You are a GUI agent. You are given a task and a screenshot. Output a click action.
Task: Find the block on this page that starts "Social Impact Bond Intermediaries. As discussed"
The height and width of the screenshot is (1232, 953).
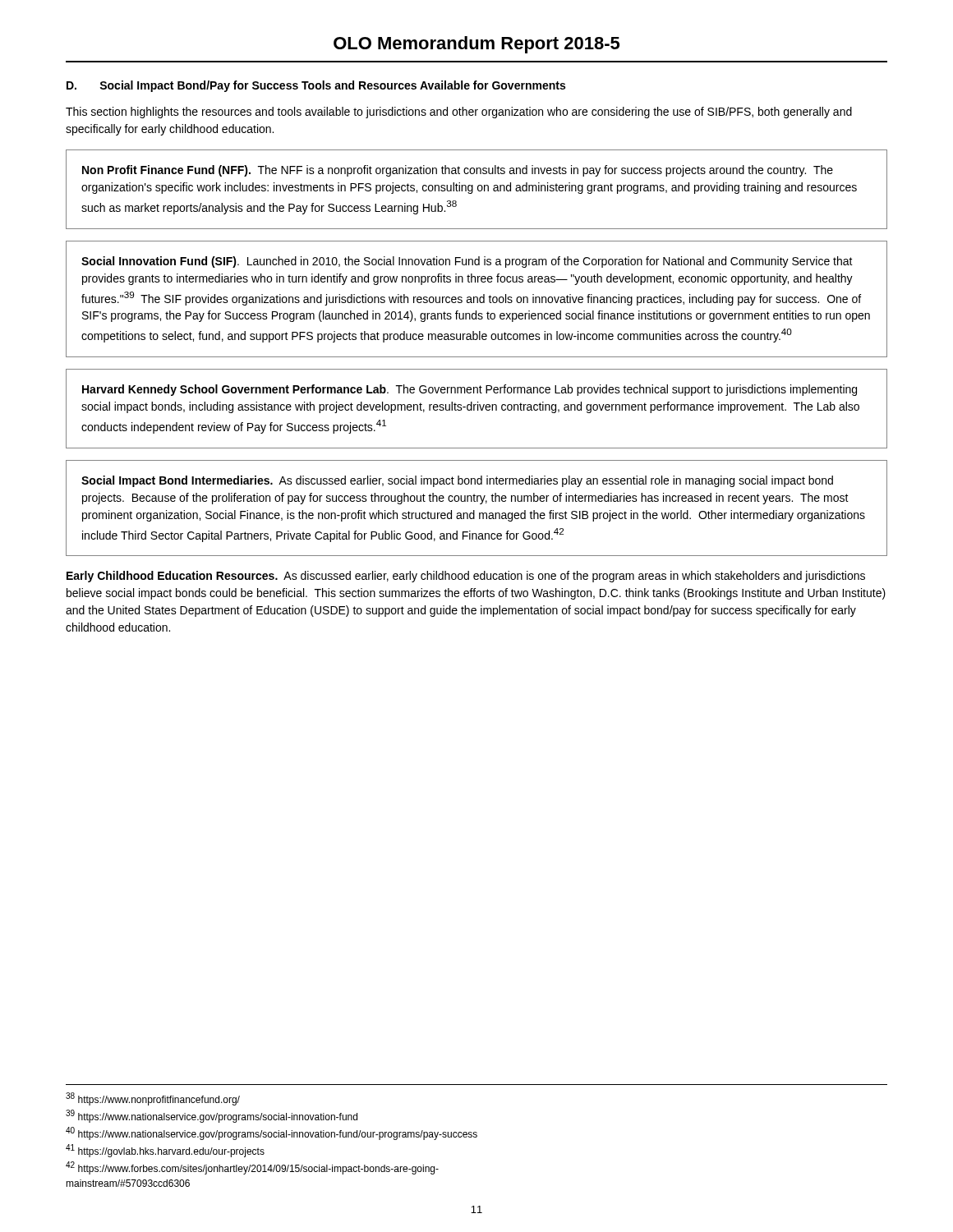(473, 508)
